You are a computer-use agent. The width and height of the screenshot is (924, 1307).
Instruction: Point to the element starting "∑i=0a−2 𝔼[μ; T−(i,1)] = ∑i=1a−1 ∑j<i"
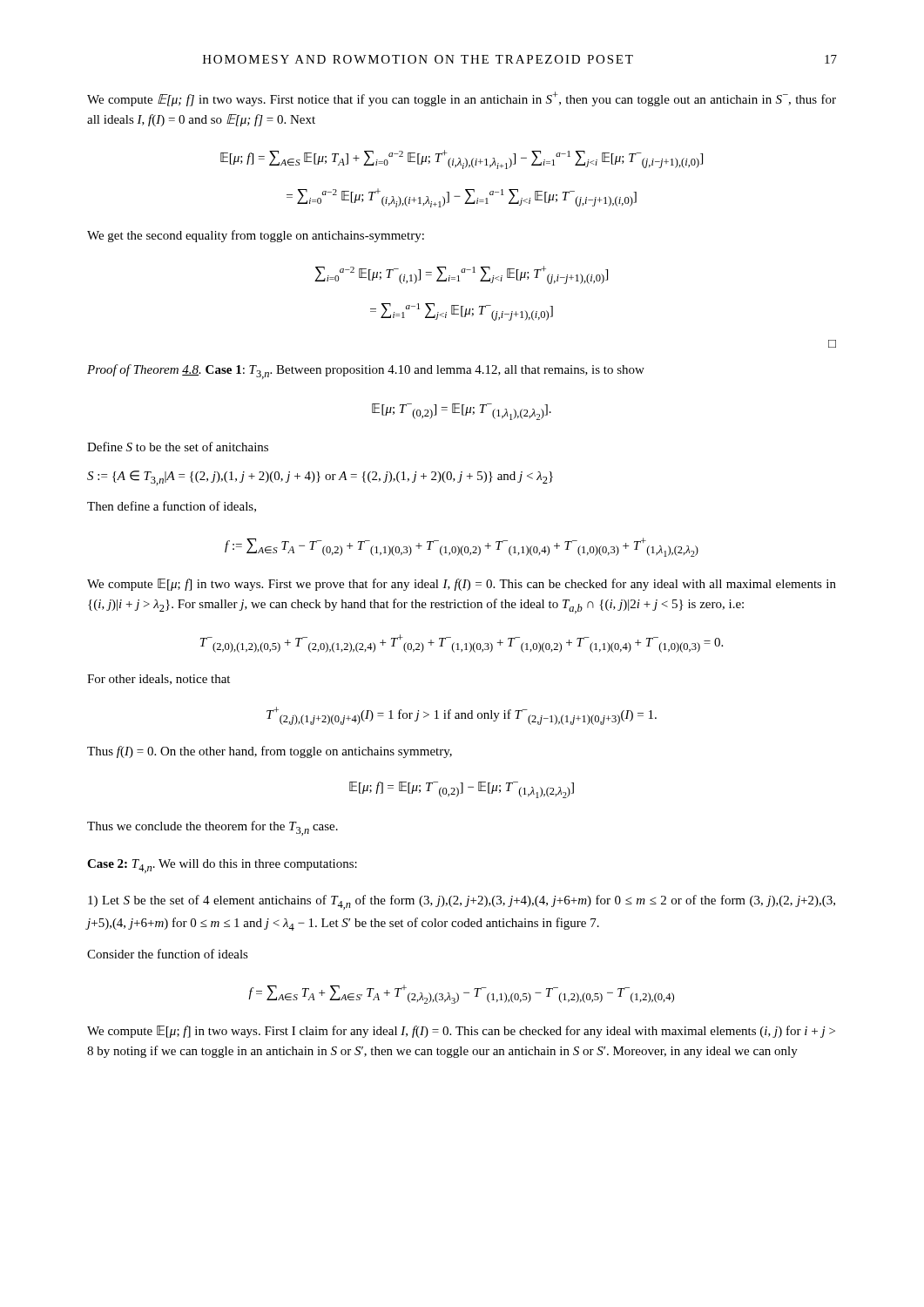click(x=462, y=304)
